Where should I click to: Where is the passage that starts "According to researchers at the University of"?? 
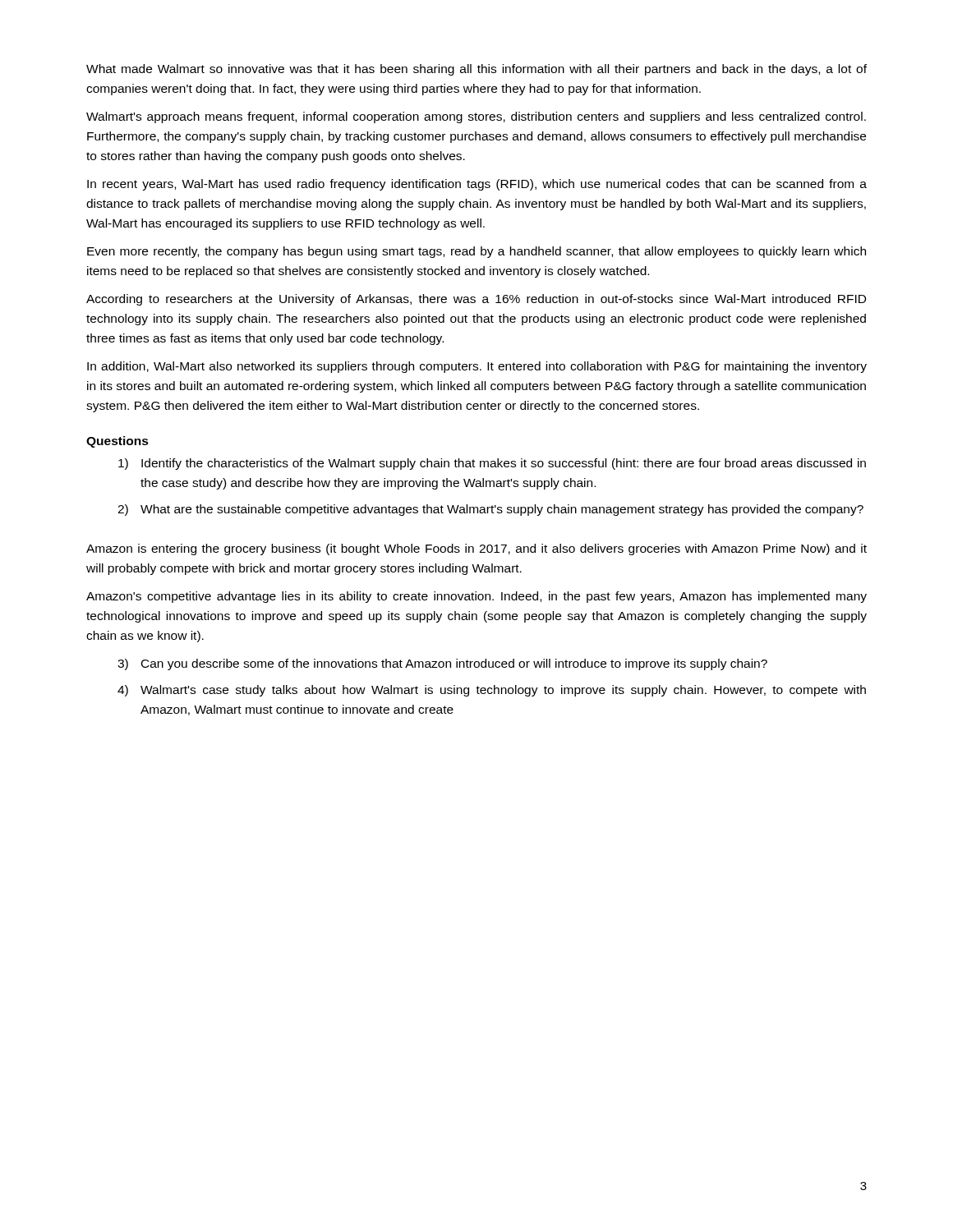476,318
